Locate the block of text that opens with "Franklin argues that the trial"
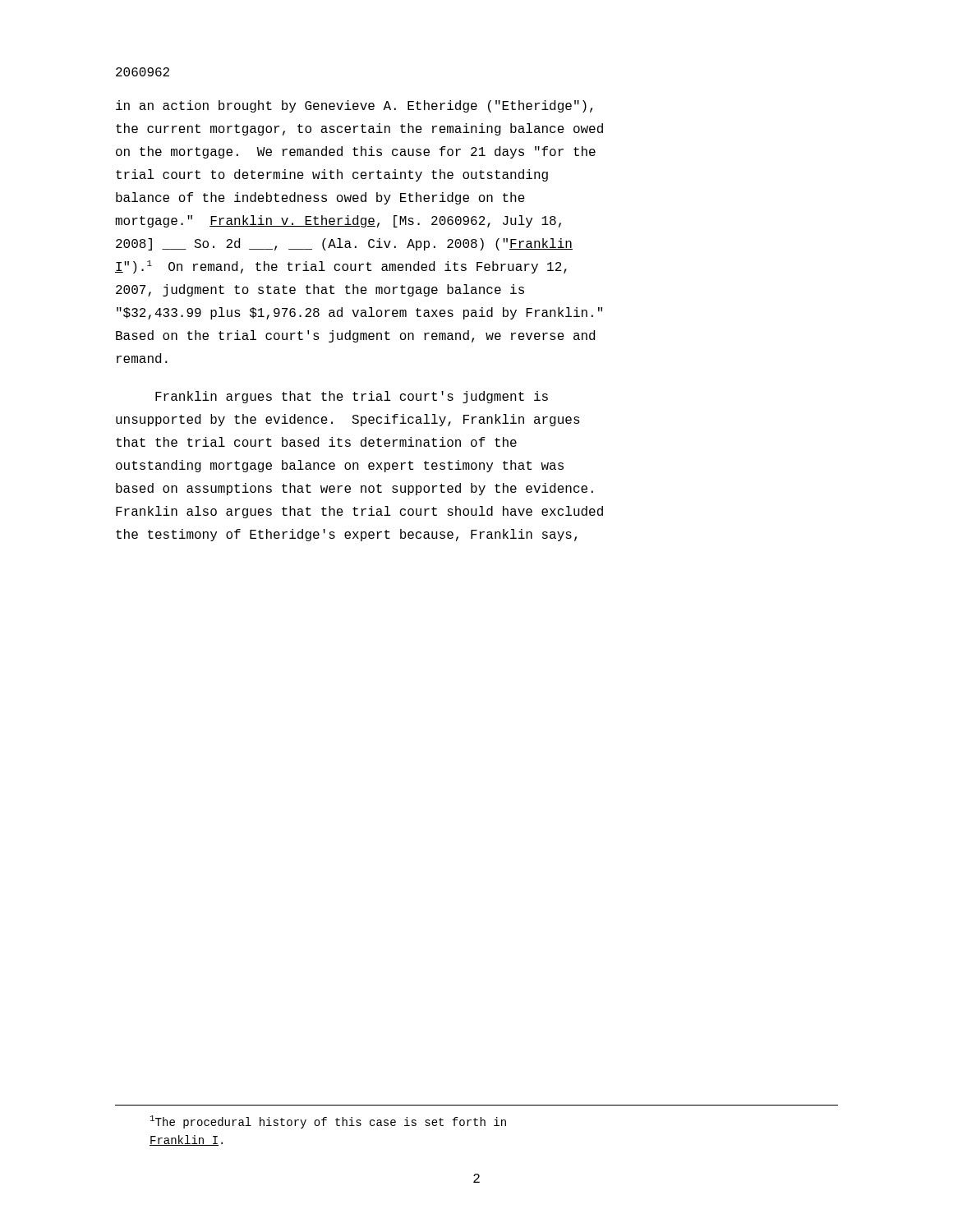 [360, 467]
